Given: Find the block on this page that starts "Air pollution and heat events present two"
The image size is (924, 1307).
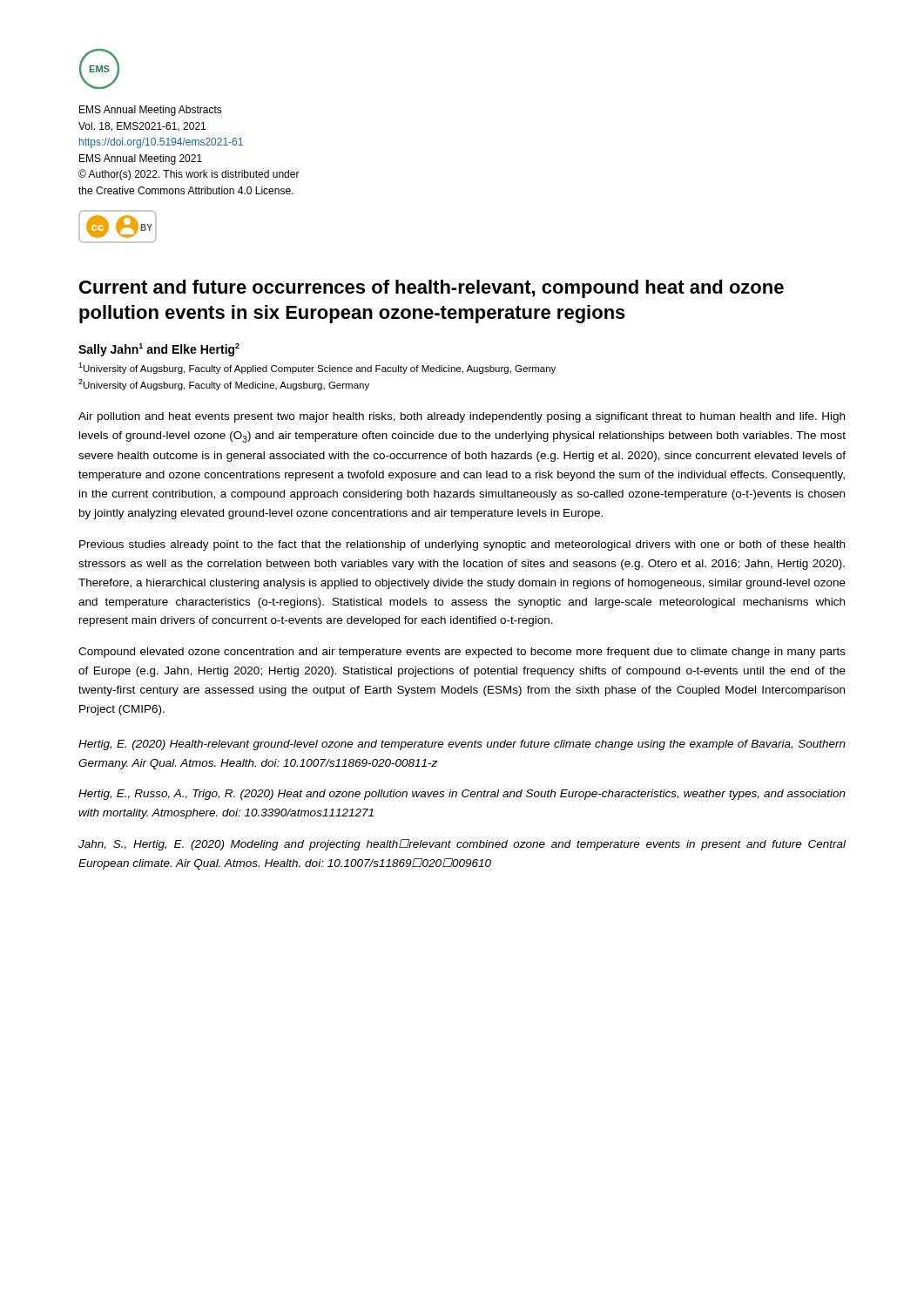Looking at the screenshot, I should 462,464.
